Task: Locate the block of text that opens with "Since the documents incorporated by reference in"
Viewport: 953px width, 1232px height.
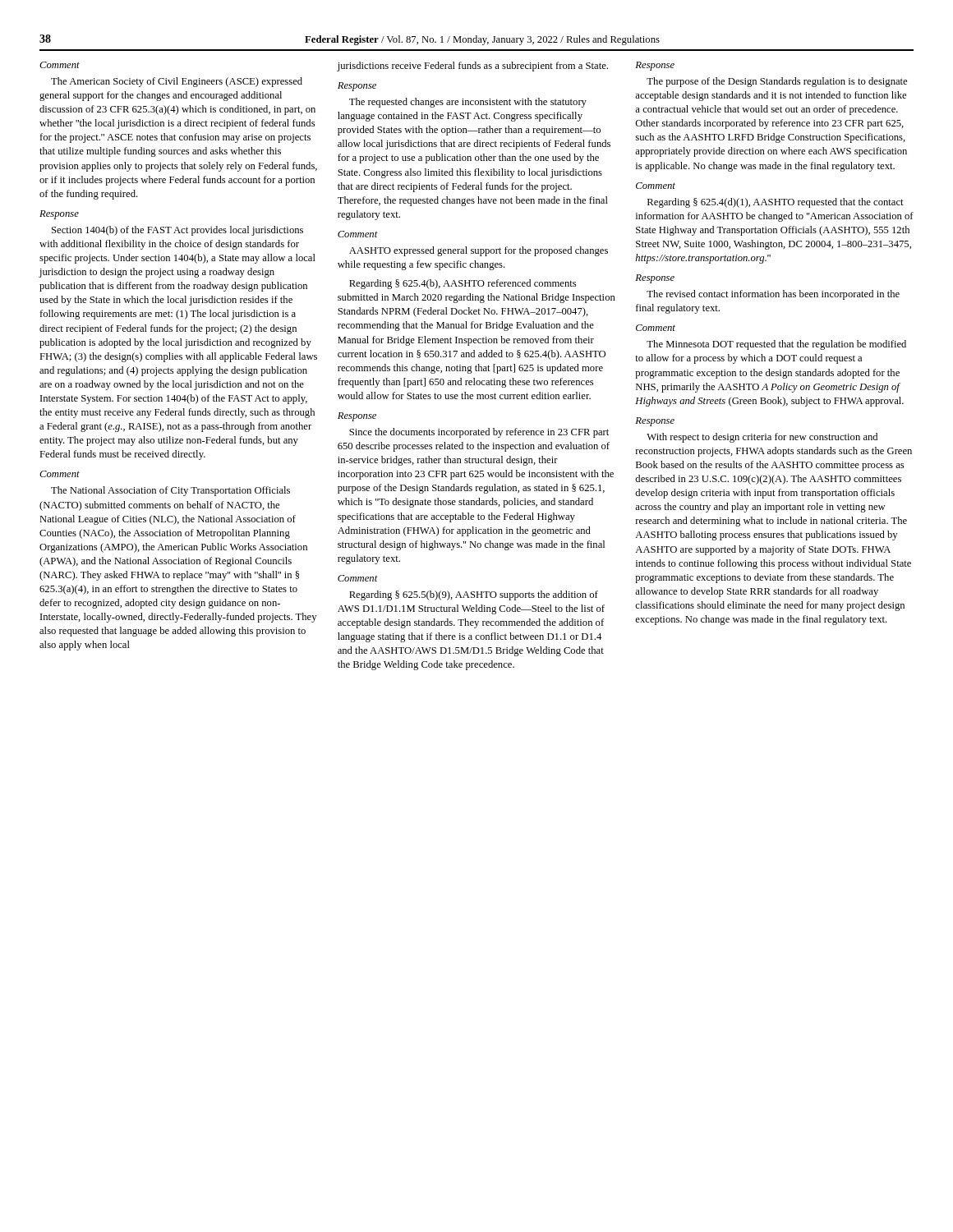Action: coord(476,496)
